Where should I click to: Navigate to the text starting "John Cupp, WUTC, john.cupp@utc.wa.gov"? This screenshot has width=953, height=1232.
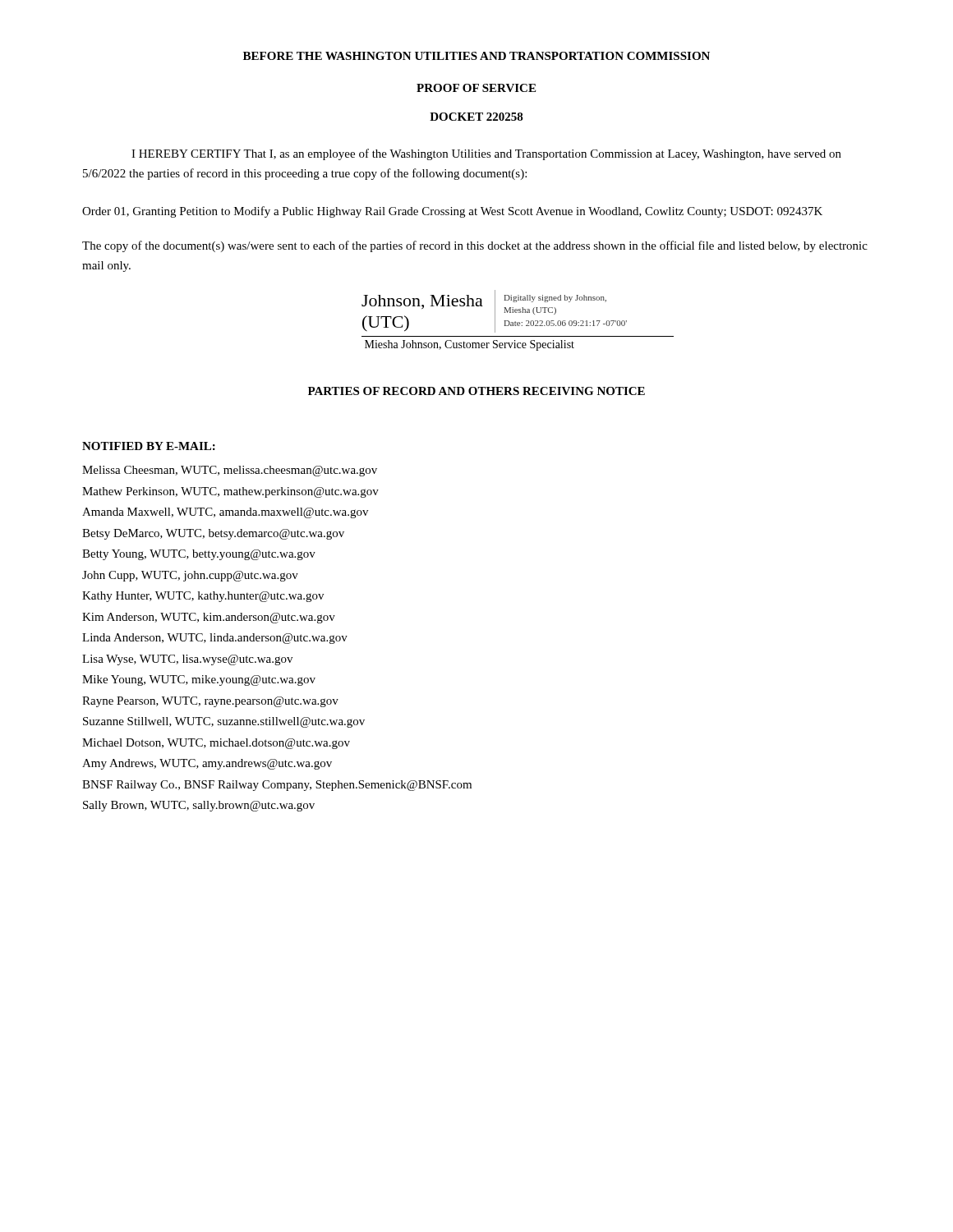coord(190,575)
